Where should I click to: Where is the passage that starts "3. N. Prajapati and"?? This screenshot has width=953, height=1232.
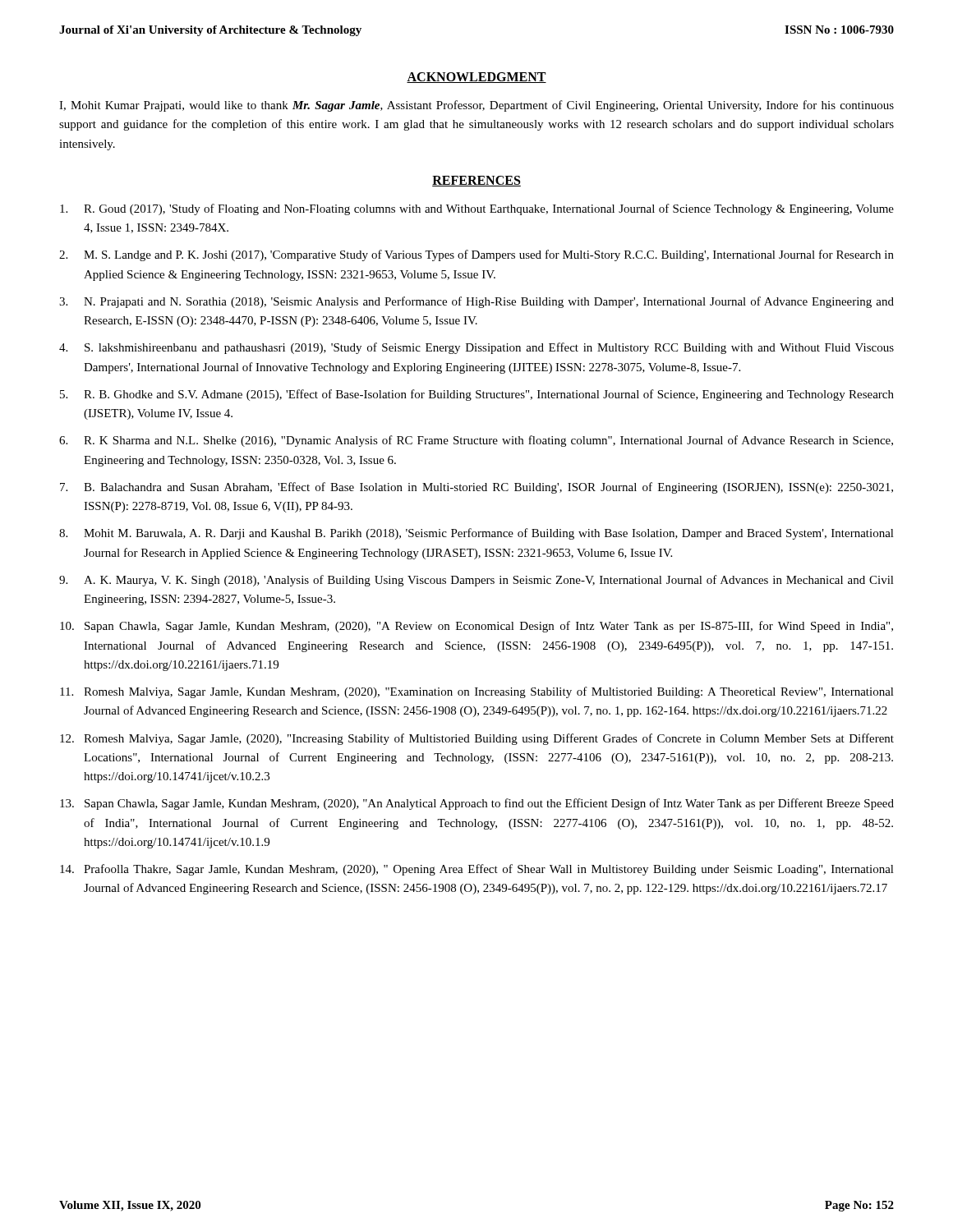click(x=476, y=311)
